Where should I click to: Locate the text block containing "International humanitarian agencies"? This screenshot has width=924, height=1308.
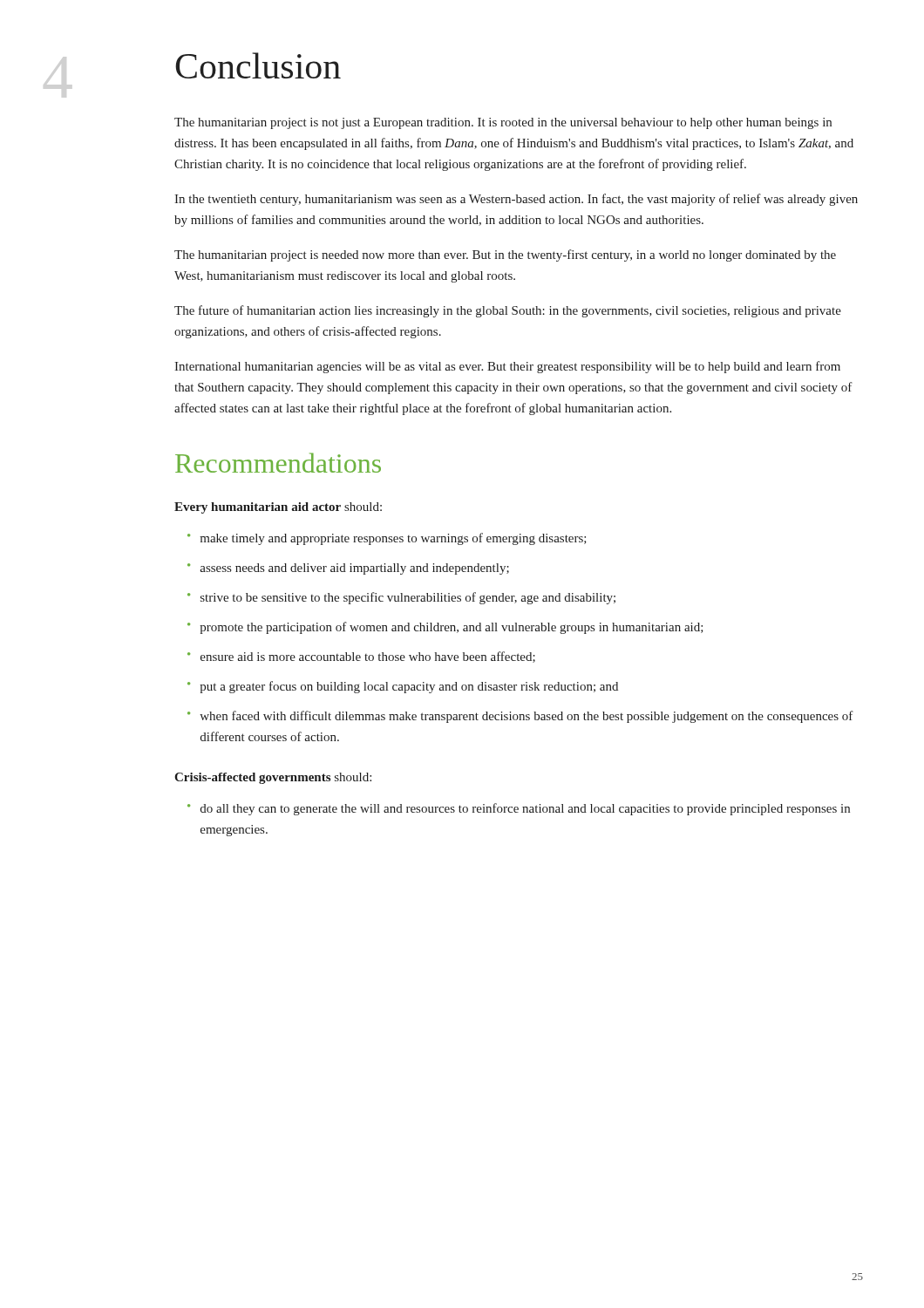pyautogui.click(x=513, y=387)
